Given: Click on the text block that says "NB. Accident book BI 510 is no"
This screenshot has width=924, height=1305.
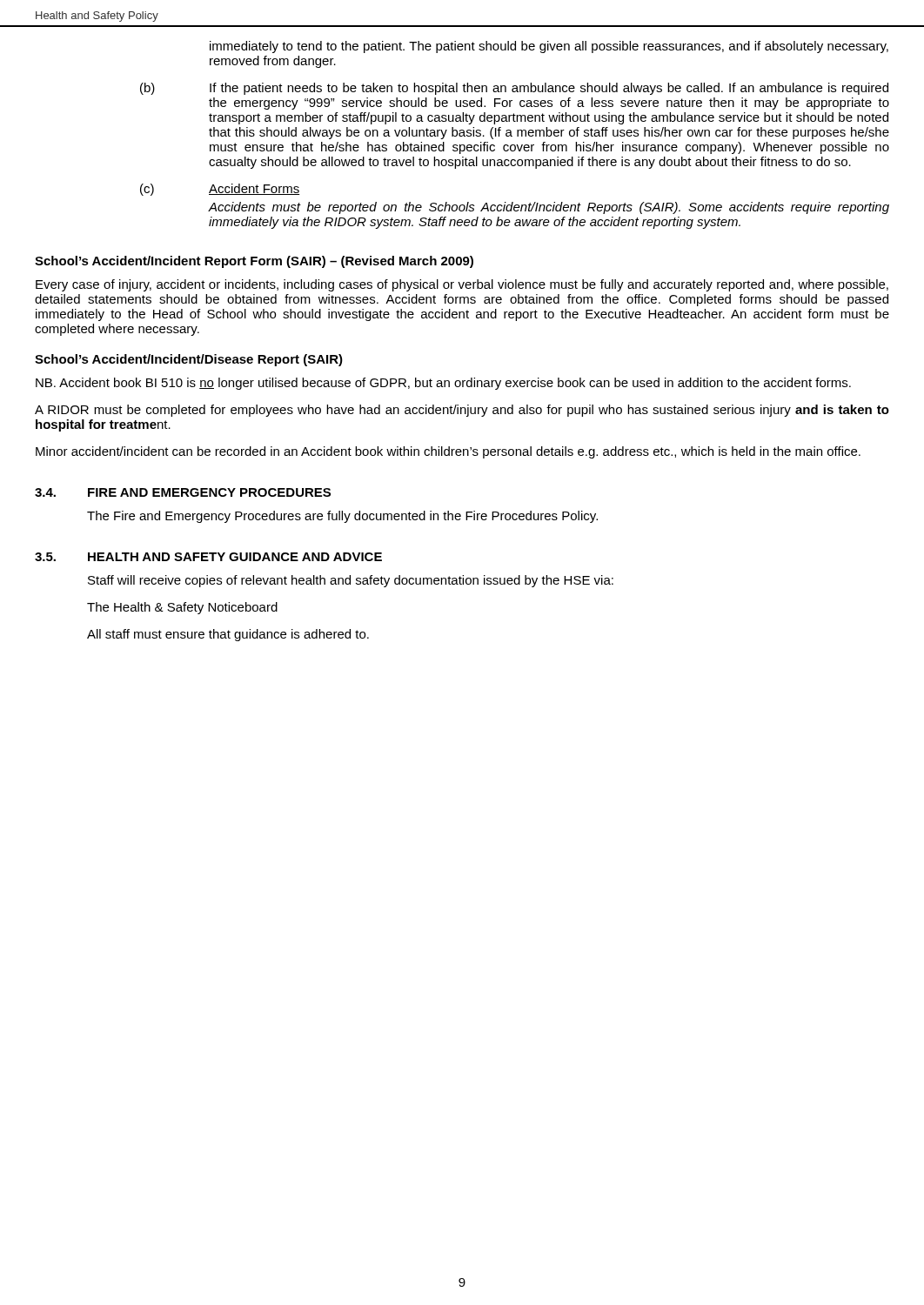Looking at the screenshot, I should (443, 382).
